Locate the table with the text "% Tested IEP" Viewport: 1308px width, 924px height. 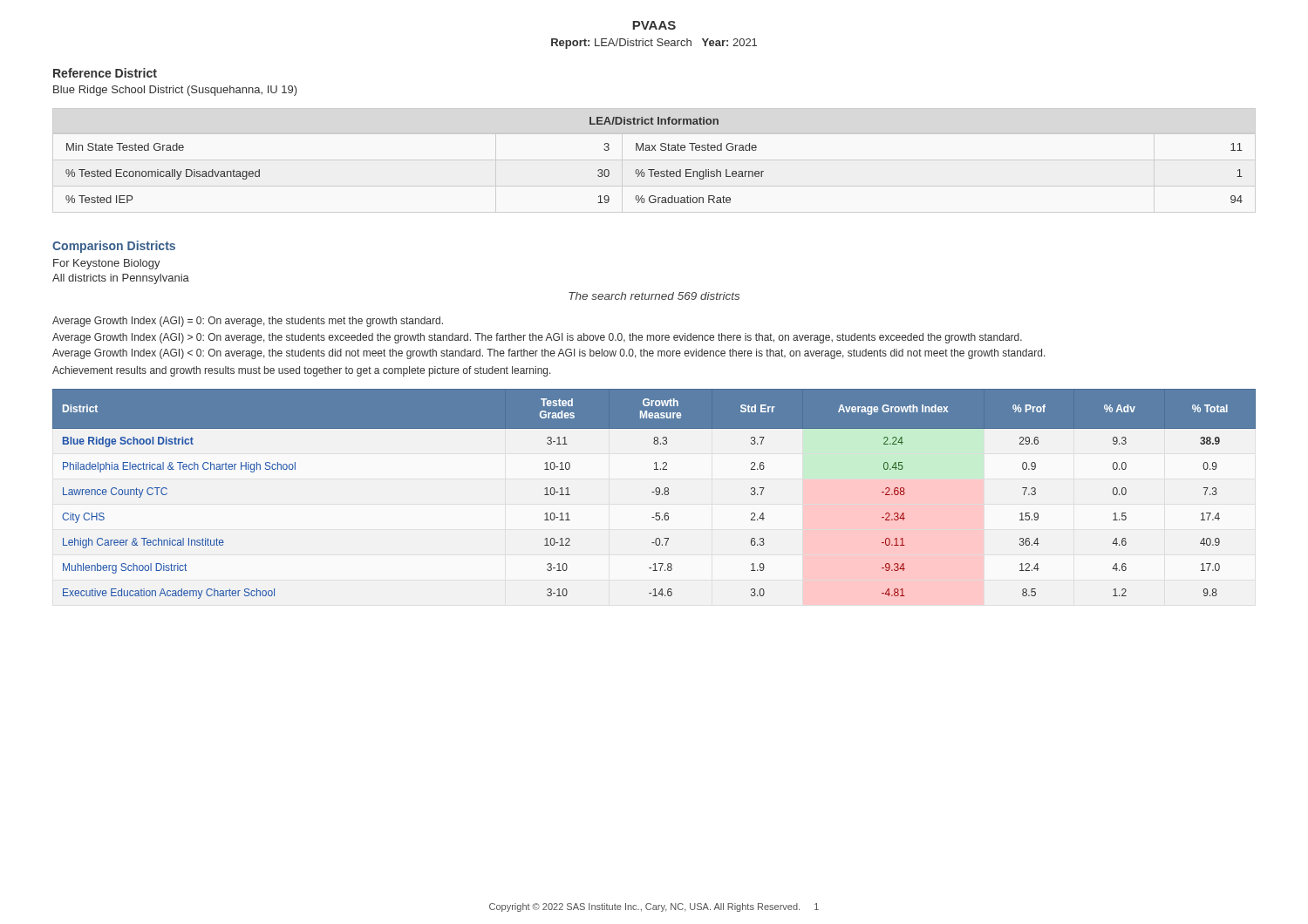654,160
